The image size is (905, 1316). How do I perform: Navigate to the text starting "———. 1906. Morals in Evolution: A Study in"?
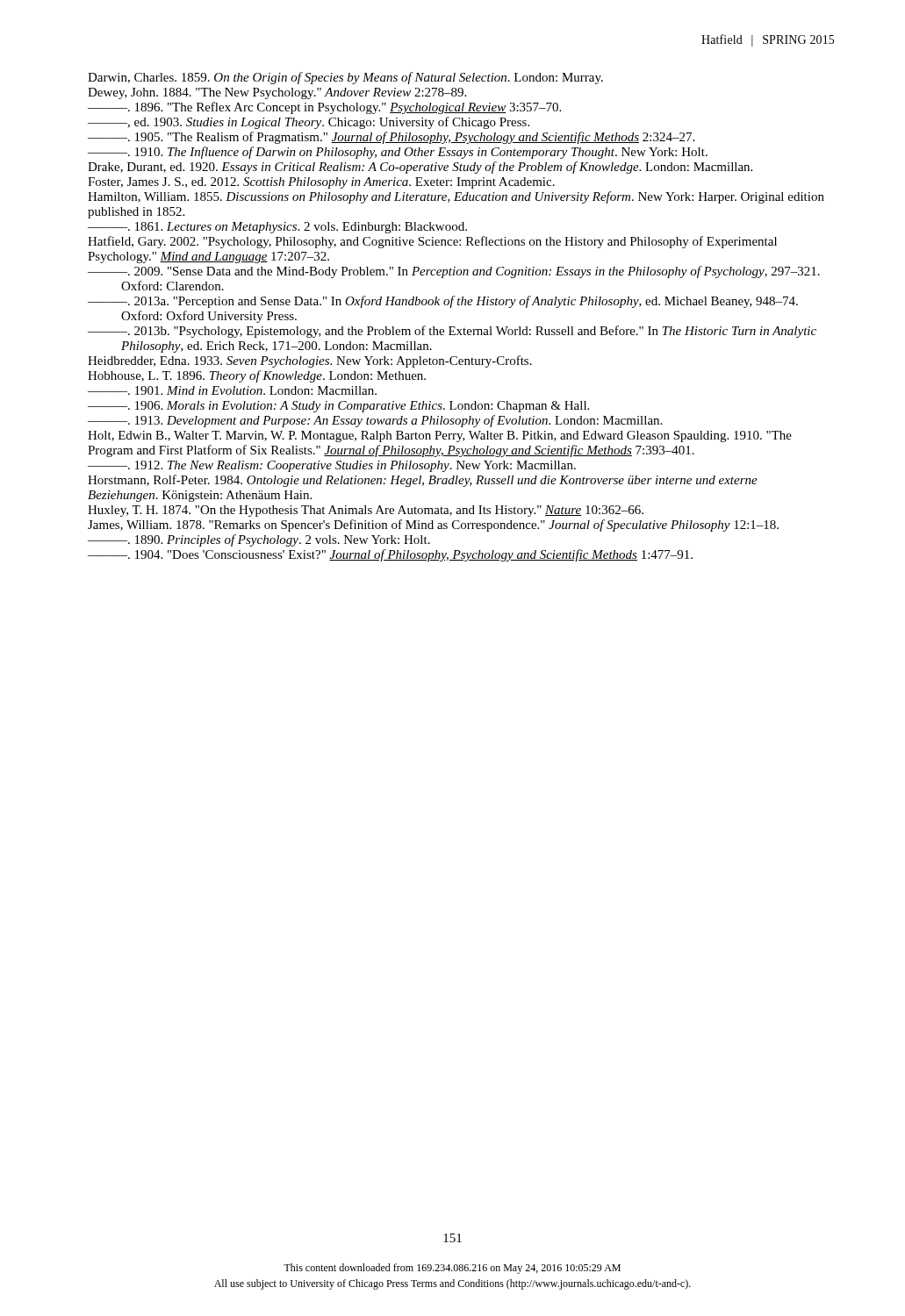(457, 406)
